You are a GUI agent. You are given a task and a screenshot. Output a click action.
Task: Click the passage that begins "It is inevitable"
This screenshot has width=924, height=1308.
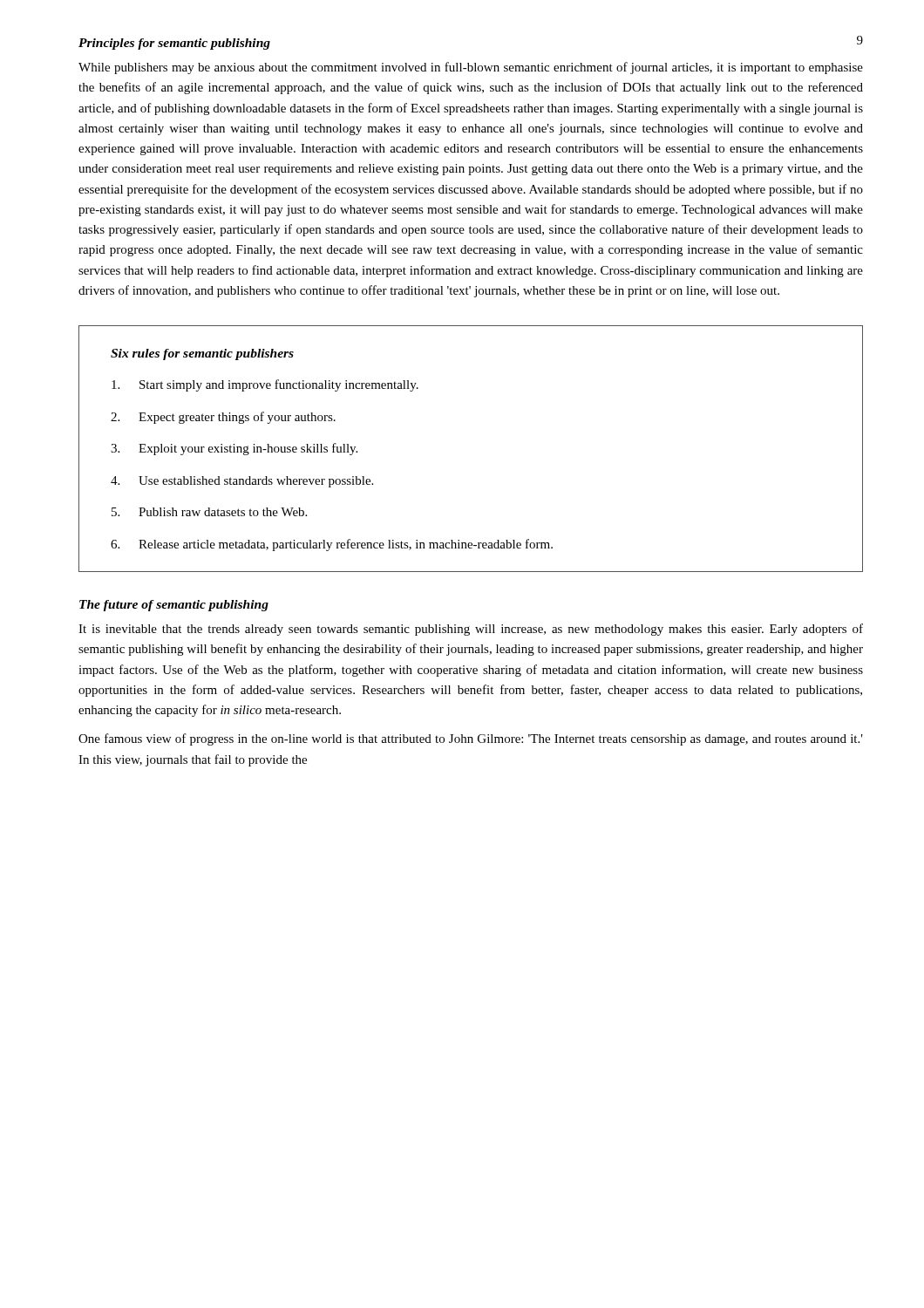[471, 669]
